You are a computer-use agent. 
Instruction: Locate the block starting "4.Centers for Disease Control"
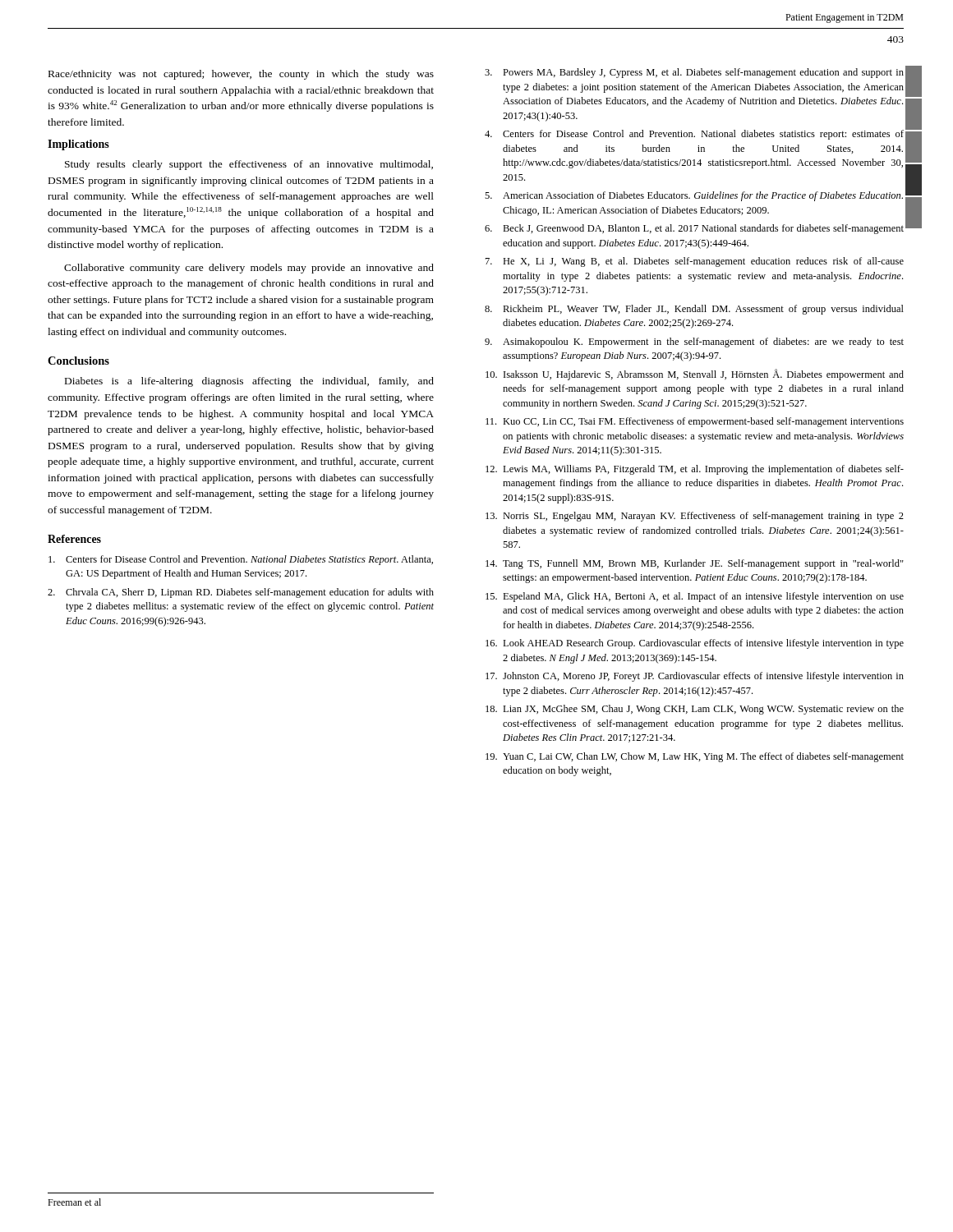tap(694, 156)
